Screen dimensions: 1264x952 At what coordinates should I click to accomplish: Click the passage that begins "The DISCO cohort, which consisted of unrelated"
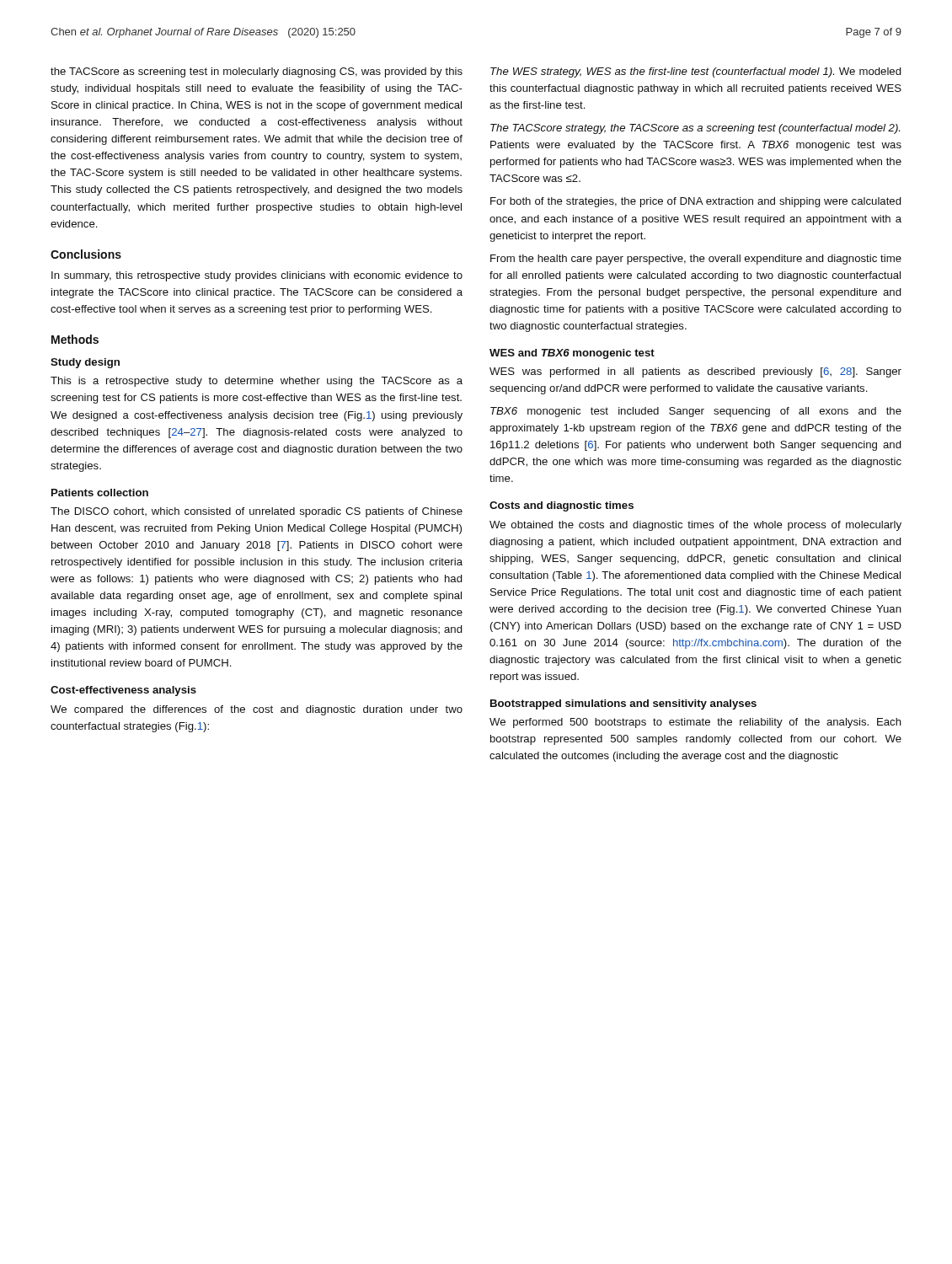[x=257, y=587]
